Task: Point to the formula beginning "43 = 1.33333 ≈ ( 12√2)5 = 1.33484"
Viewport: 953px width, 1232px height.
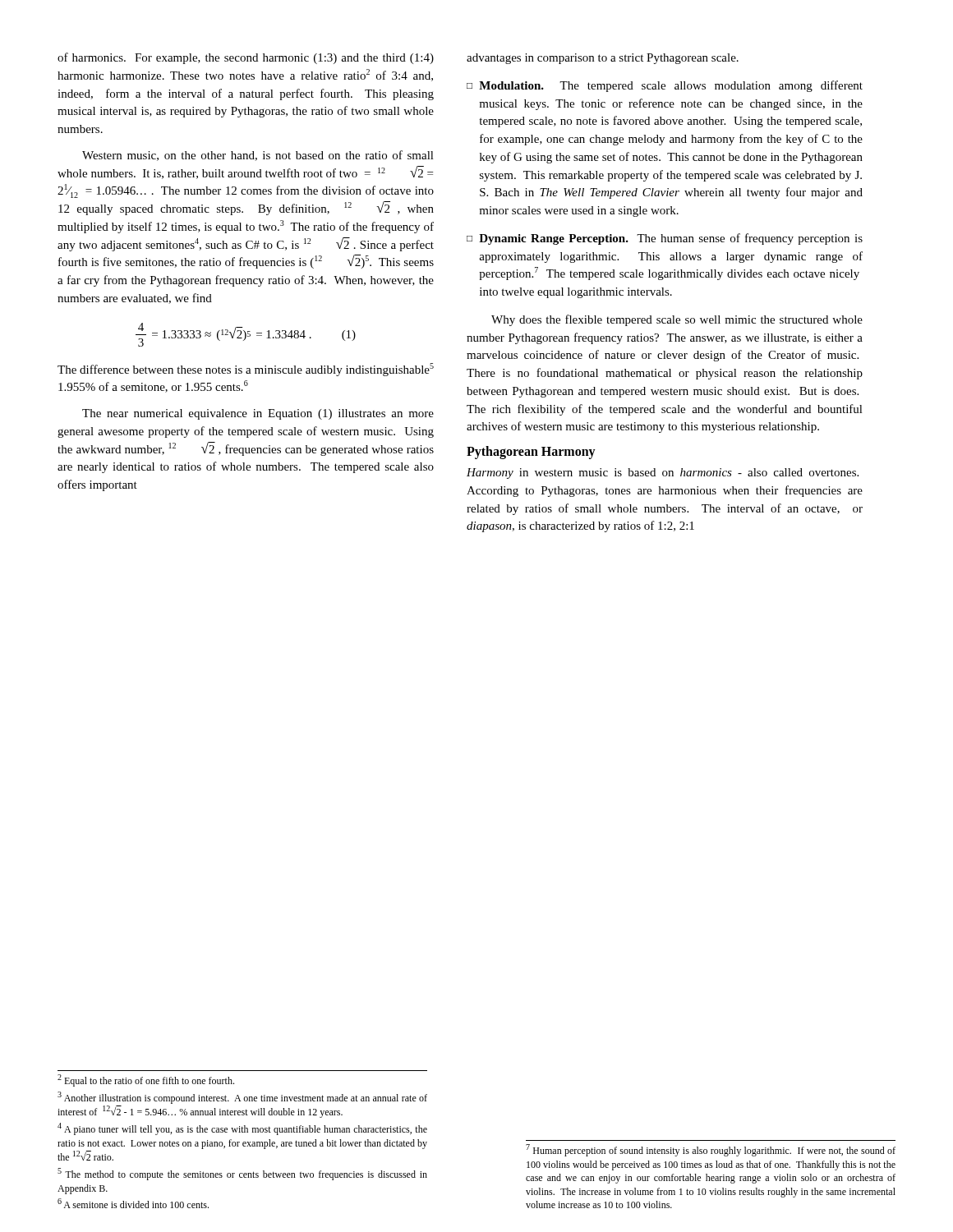Action: pyautogui.click(x=246, y=334)
